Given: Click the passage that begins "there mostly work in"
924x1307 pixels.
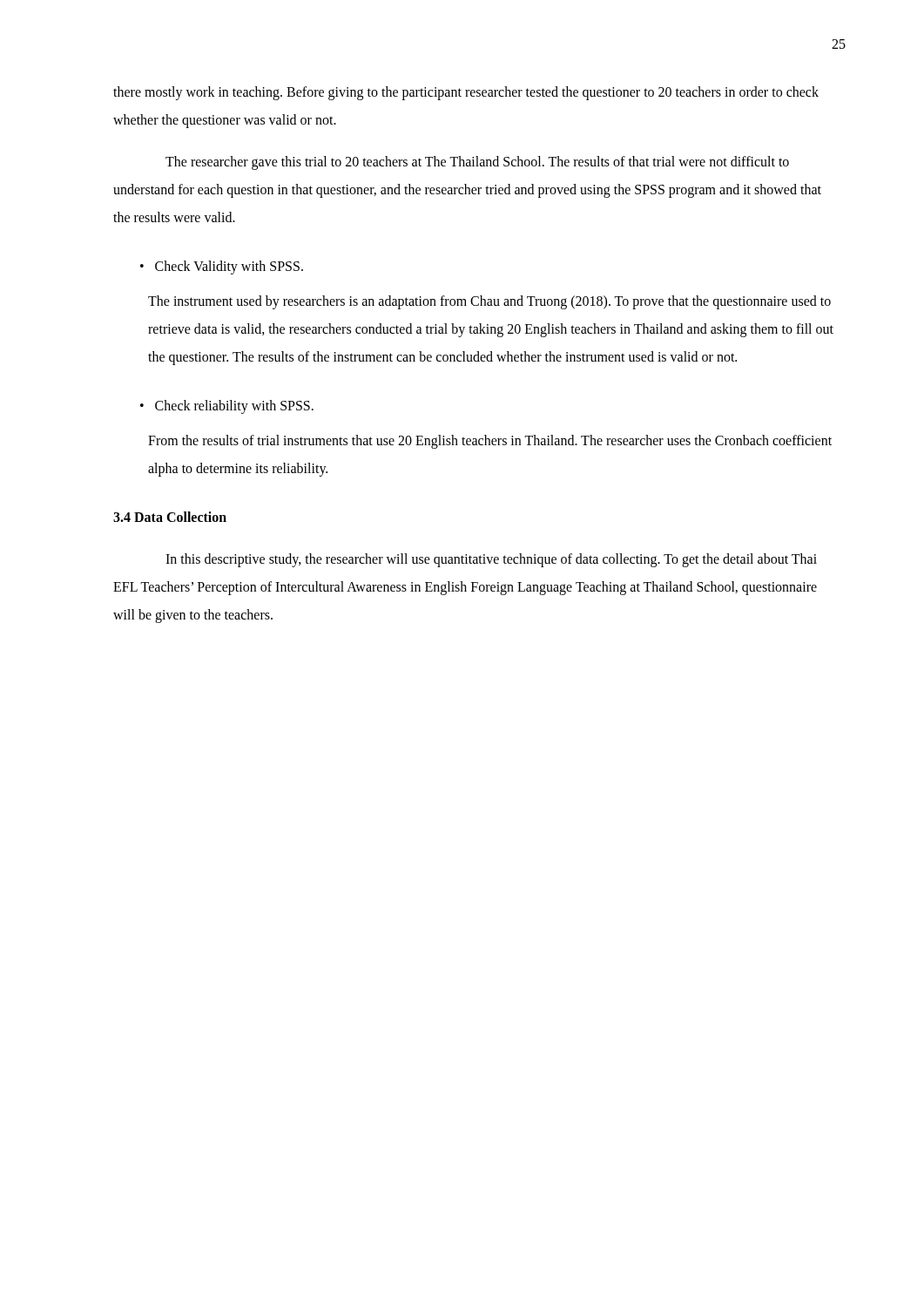Looking at the screenshot, I should pos(466,106).
